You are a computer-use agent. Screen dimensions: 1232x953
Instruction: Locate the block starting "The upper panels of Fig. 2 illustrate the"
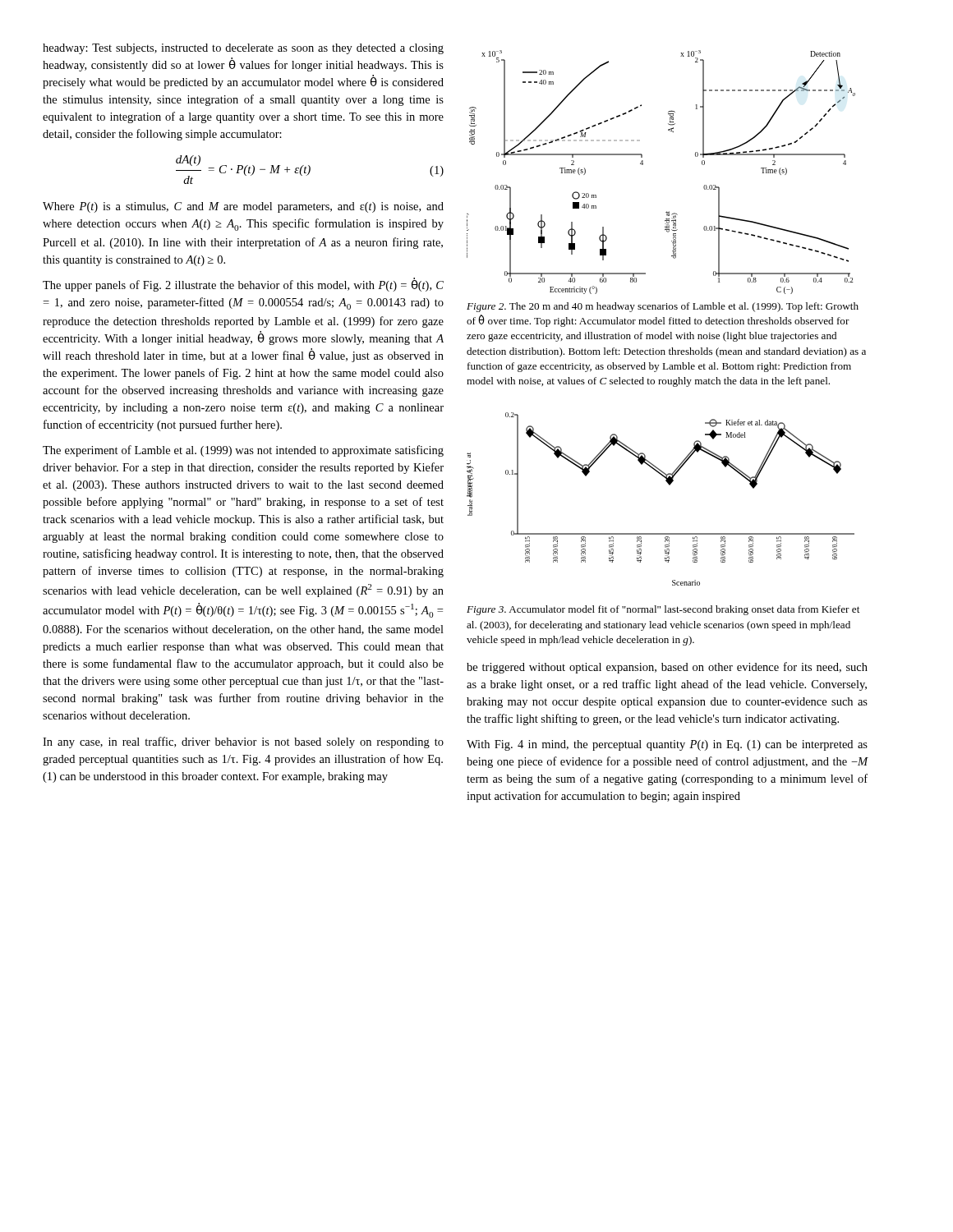point(243,355)
